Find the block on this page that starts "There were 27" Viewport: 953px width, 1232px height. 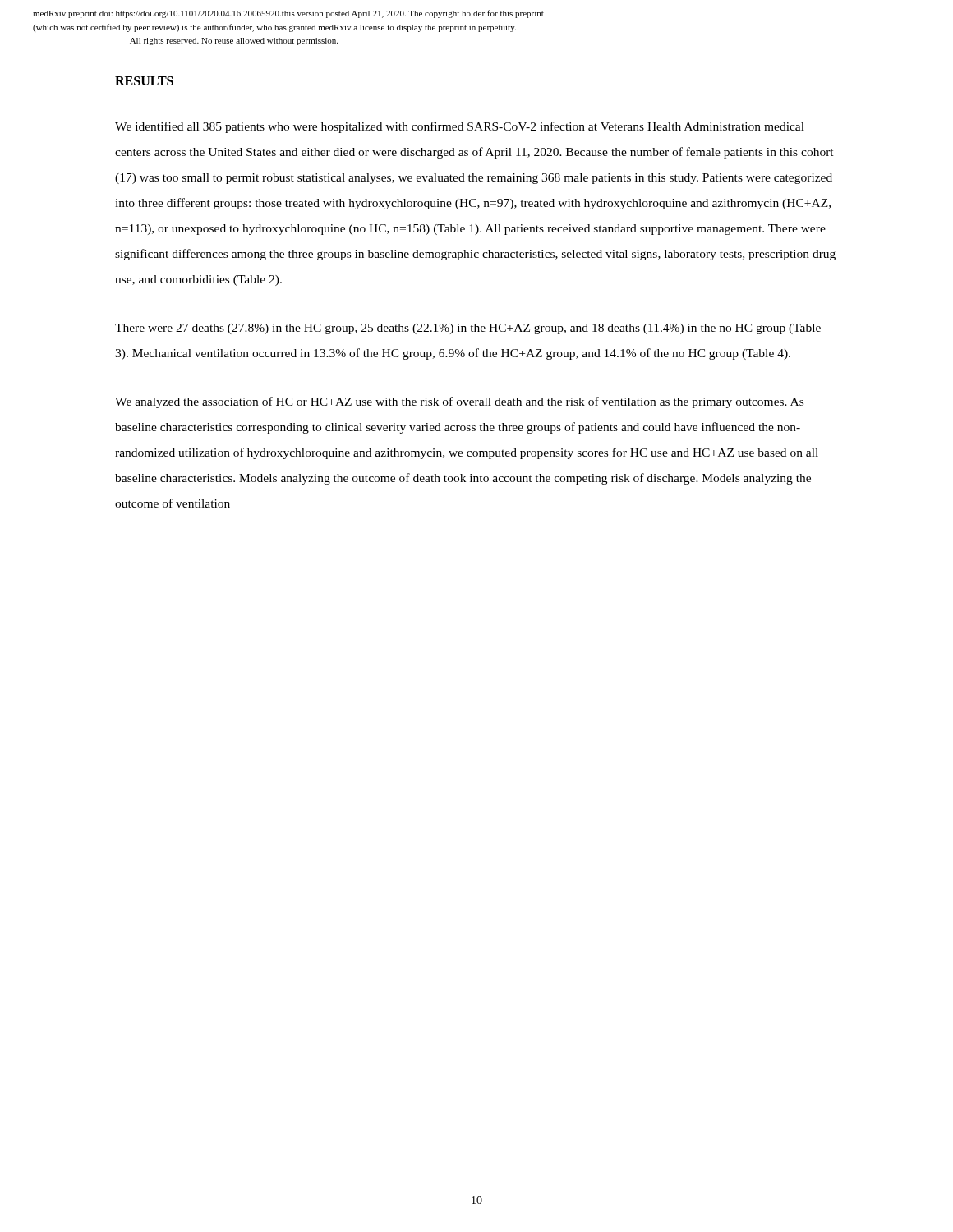pyautogui.click(x=468, y=340)
